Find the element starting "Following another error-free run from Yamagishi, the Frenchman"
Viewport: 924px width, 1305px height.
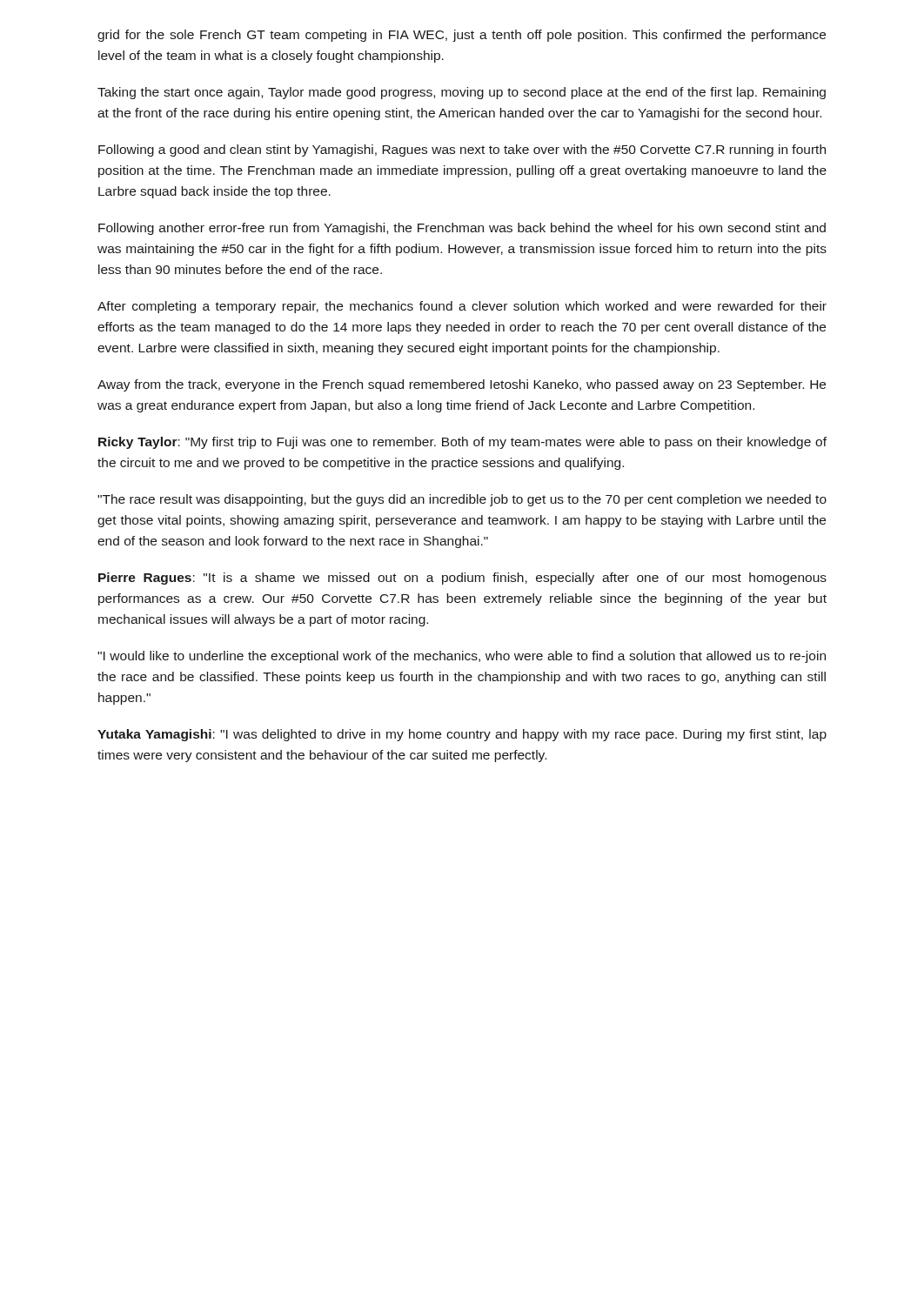tap(462, 248)
